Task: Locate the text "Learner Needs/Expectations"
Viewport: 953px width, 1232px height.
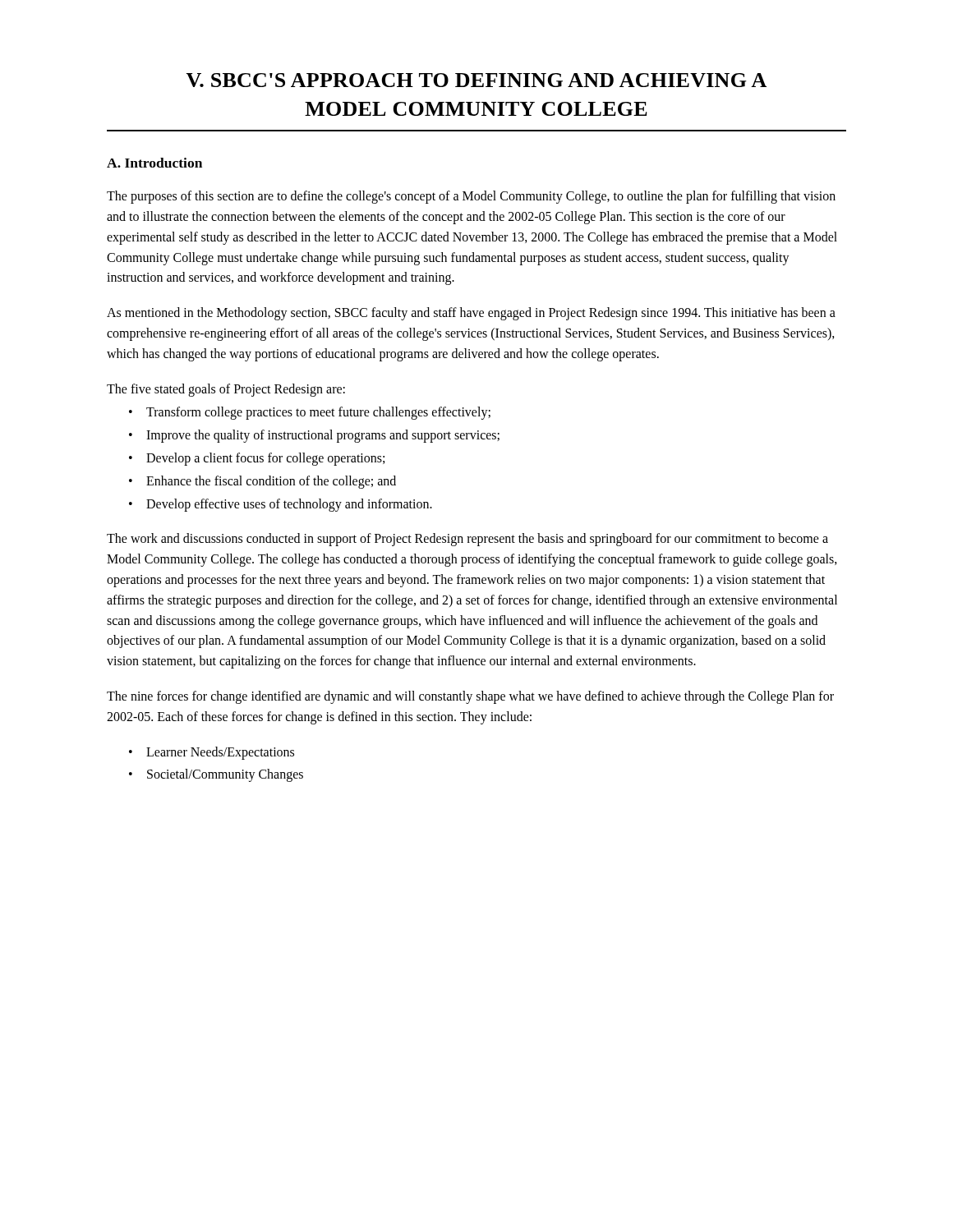Action: point(220,752)
